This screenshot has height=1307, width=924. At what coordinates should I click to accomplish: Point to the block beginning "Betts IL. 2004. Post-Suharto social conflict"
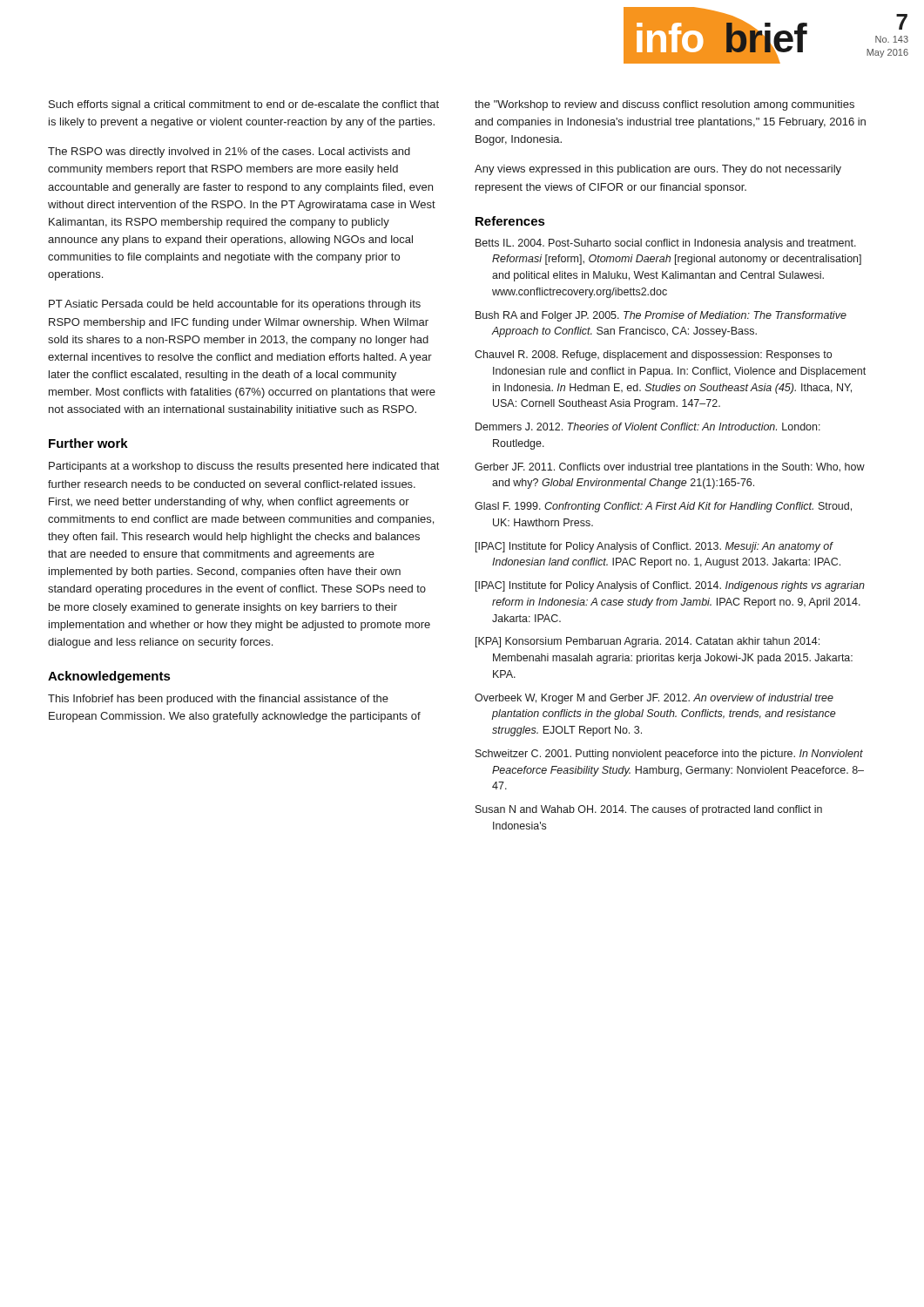pyautogui.click(x=668, y=267)
